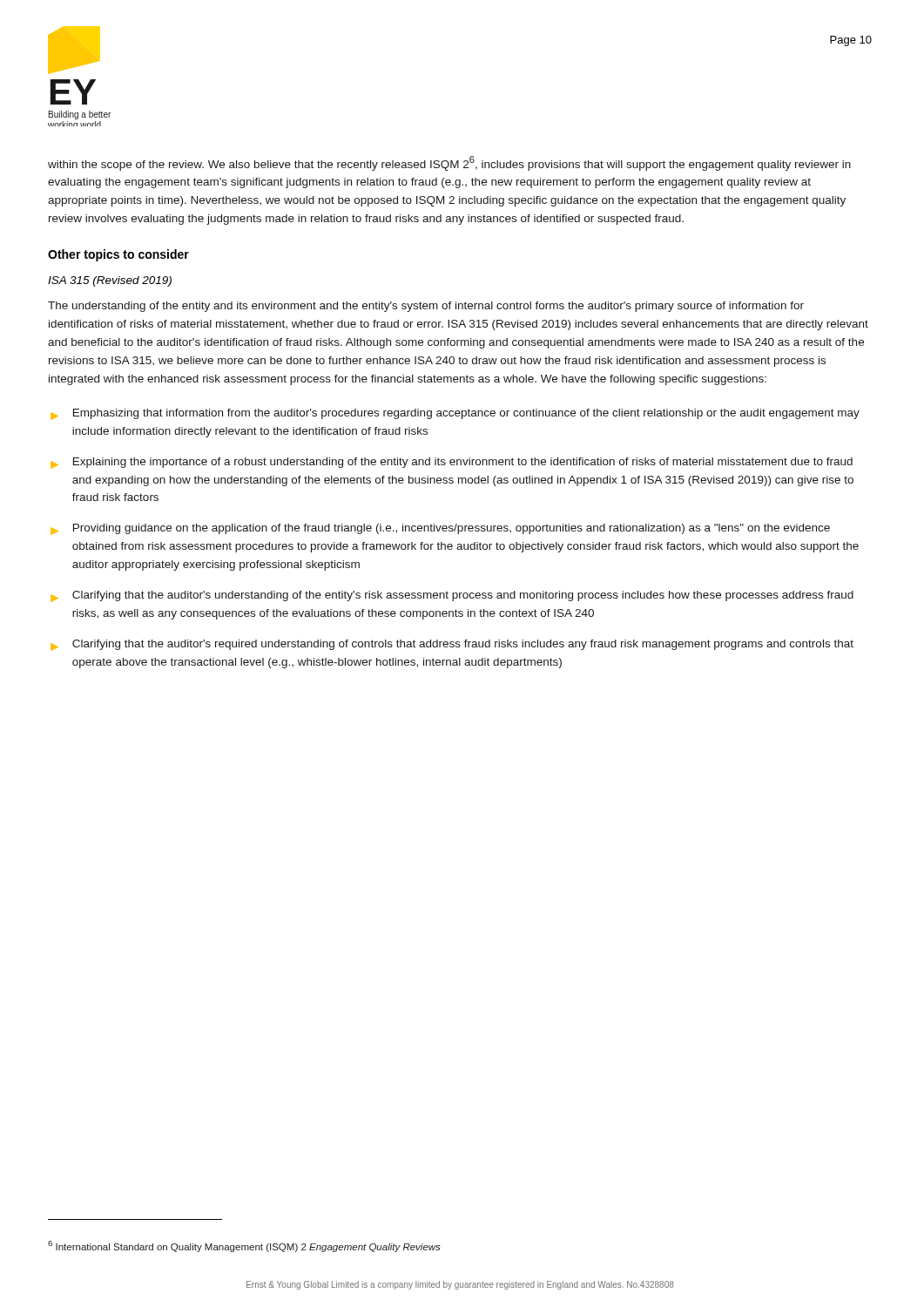Locate the list item with the text "► Clarifying that the auditor's understanding of"
924x1307 pixels.
tap(460, 605)
